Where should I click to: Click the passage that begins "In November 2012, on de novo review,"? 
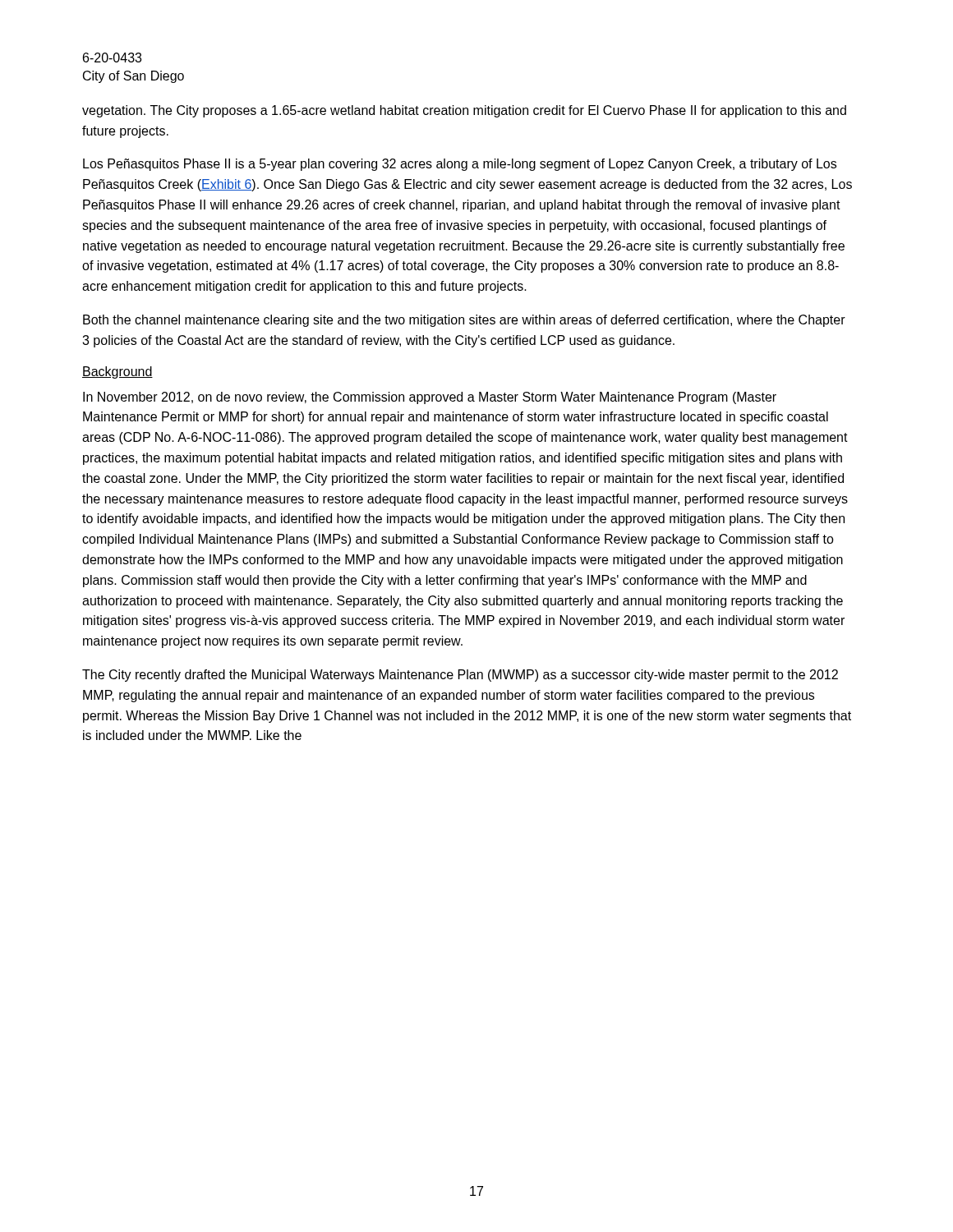click(x=465, y=519)
